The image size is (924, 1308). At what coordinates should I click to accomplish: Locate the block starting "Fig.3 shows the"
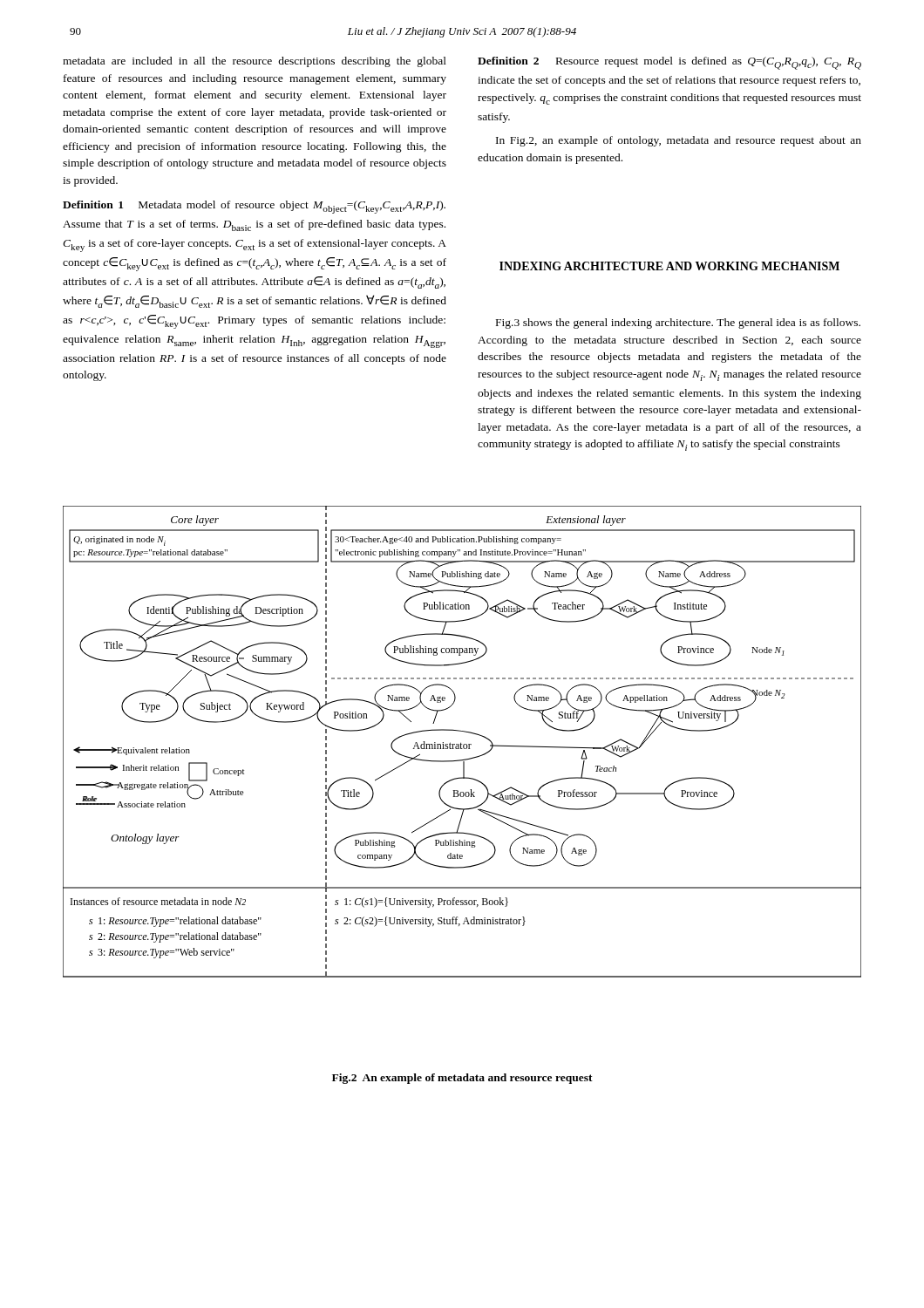[669, 384]
